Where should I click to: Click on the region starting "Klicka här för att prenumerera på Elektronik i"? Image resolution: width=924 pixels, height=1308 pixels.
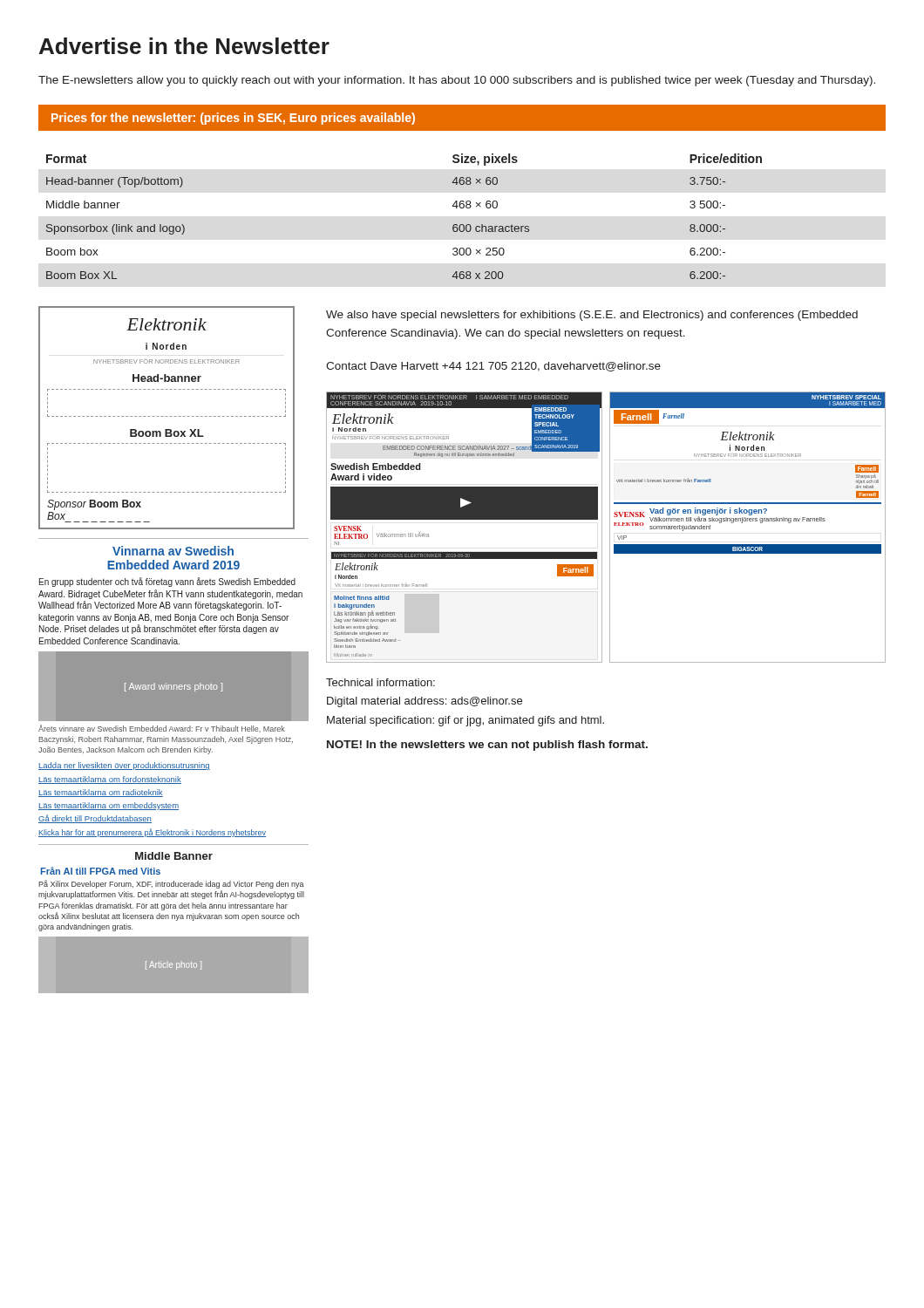[x=152, y=833]
